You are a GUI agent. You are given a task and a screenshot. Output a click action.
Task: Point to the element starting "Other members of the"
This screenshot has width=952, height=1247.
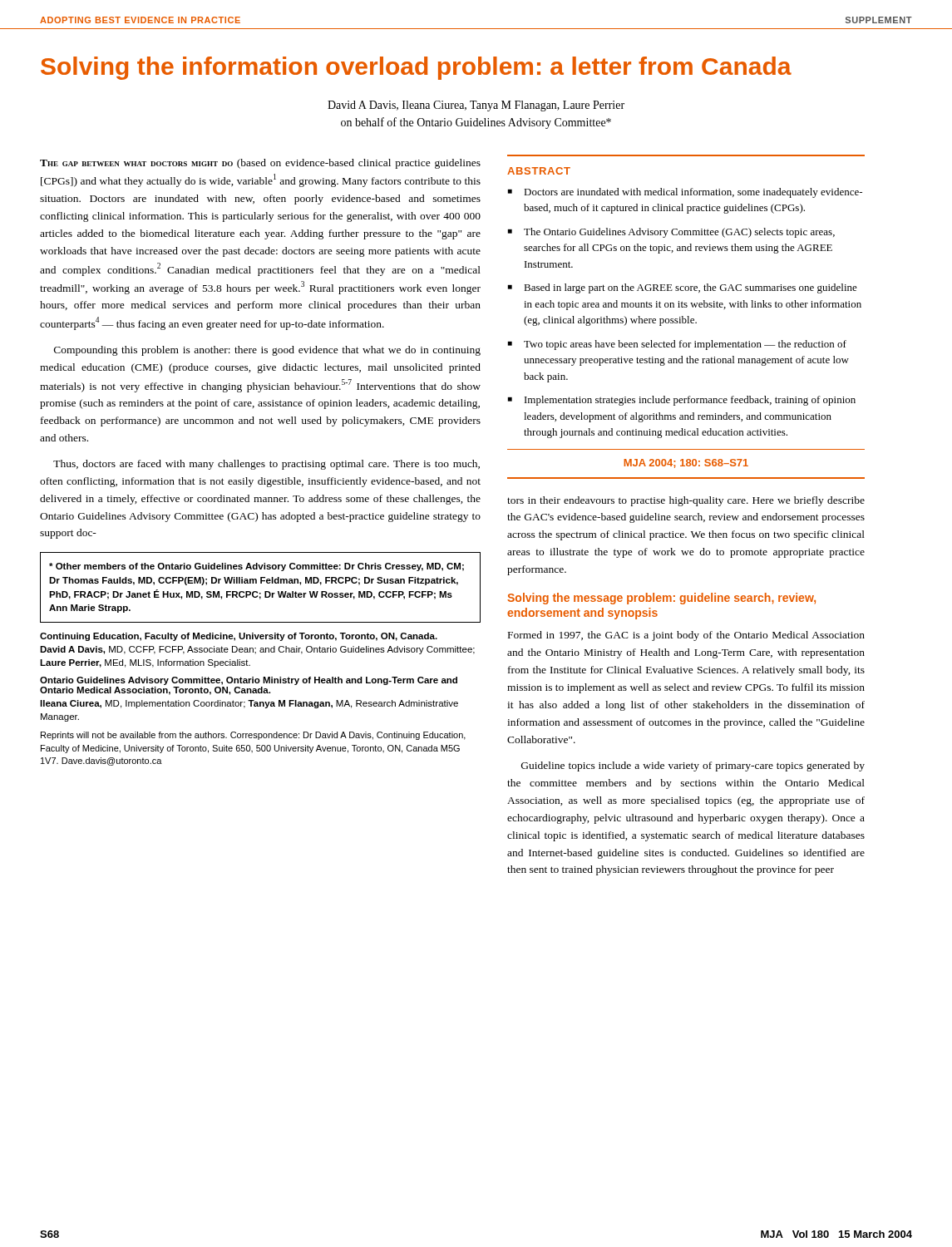[260, 588]
